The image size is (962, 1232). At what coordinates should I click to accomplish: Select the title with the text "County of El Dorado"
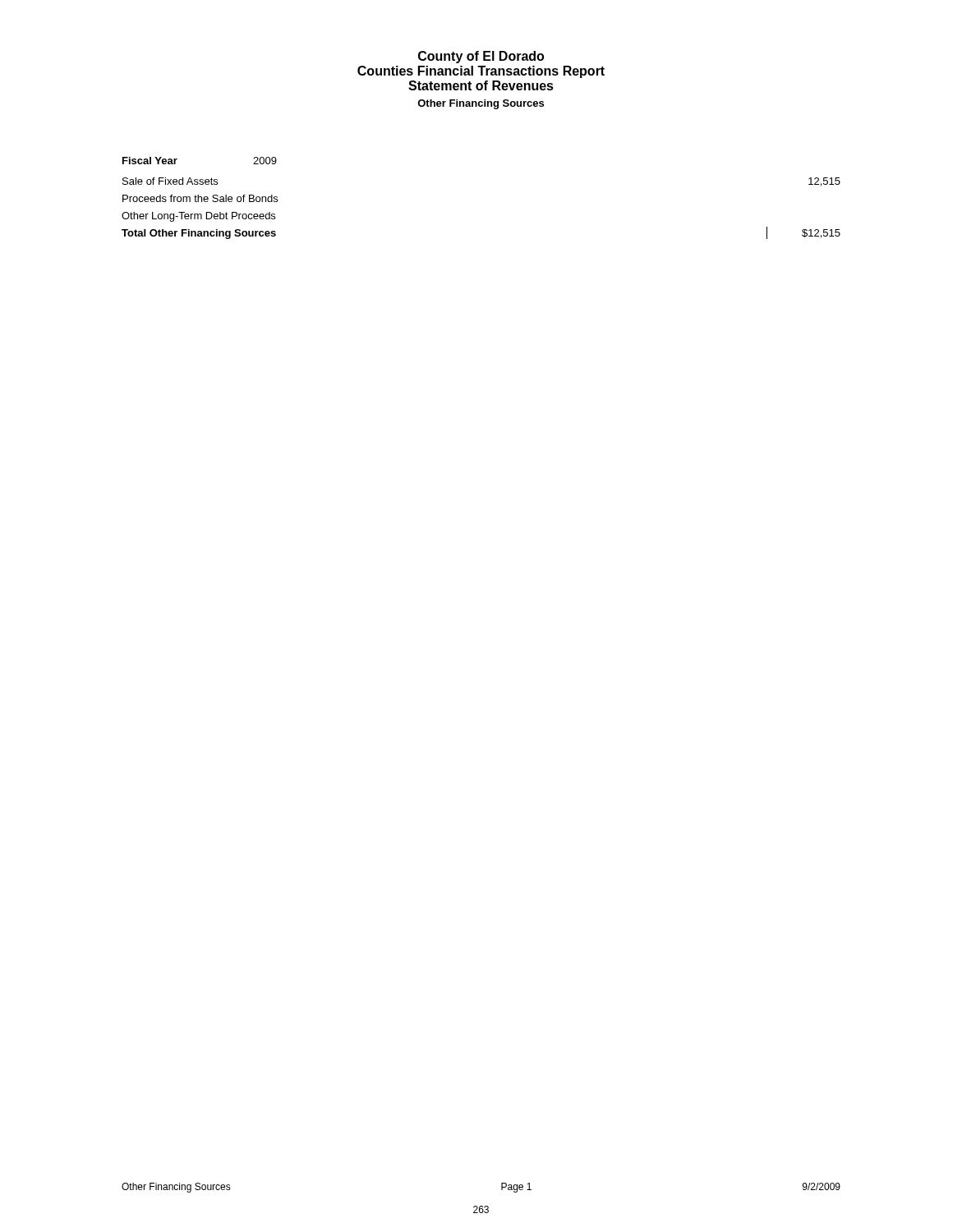pyautogui.click(x=481, y=79)
